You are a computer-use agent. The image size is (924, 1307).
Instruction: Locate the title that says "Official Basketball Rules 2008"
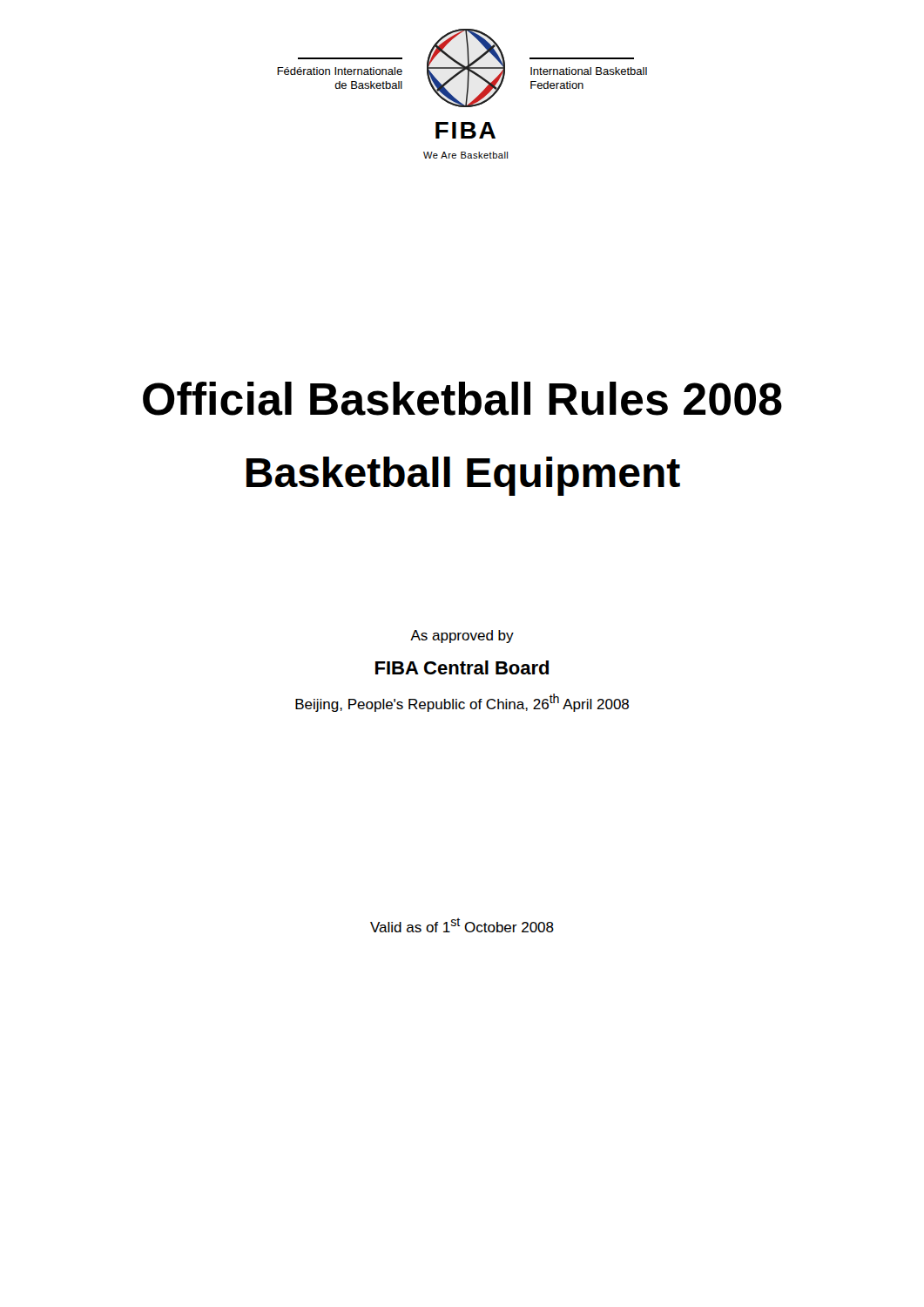click(462, 399)
